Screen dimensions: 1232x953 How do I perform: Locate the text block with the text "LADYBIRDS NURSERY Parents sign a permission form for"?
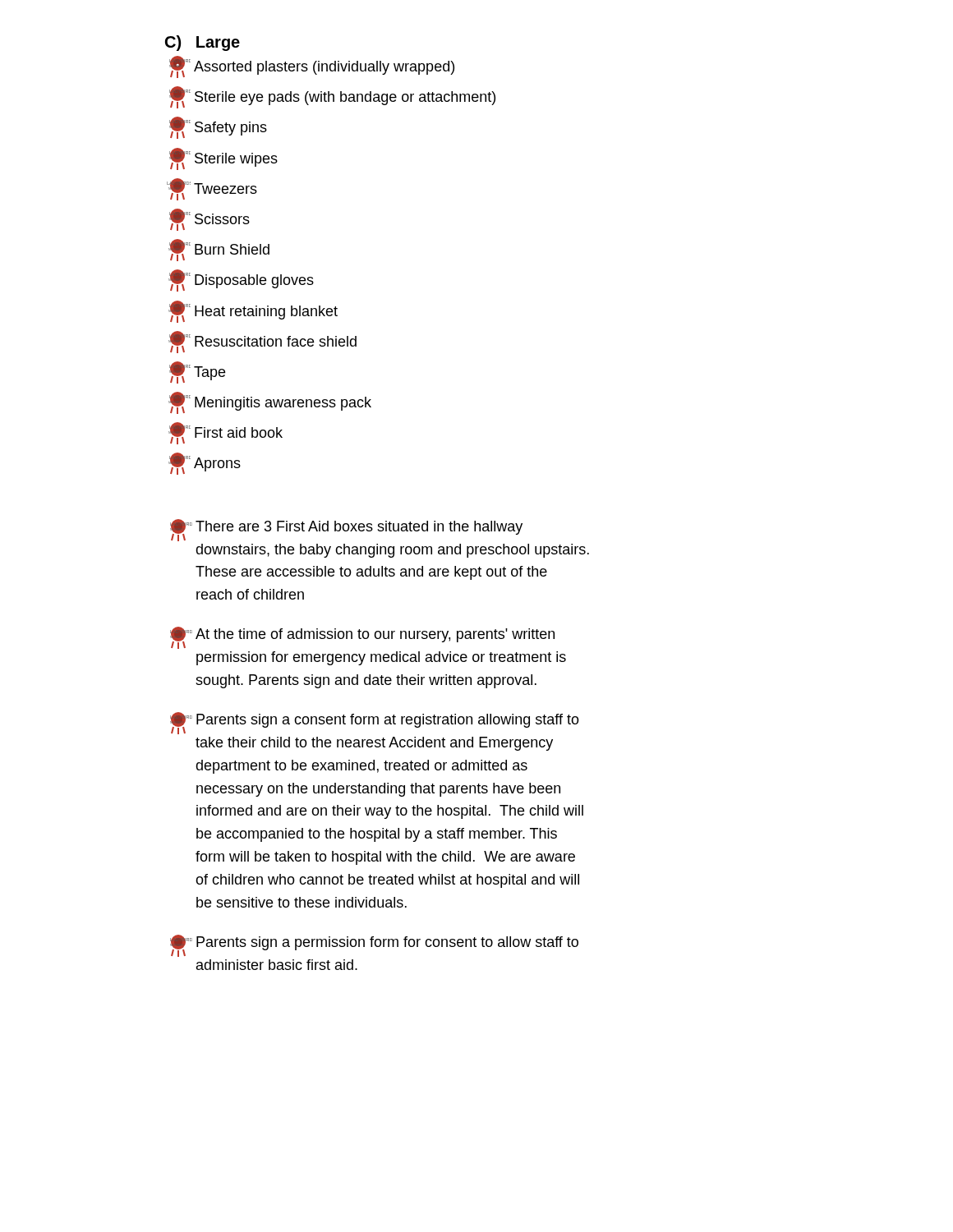click(x=372, y=954)
